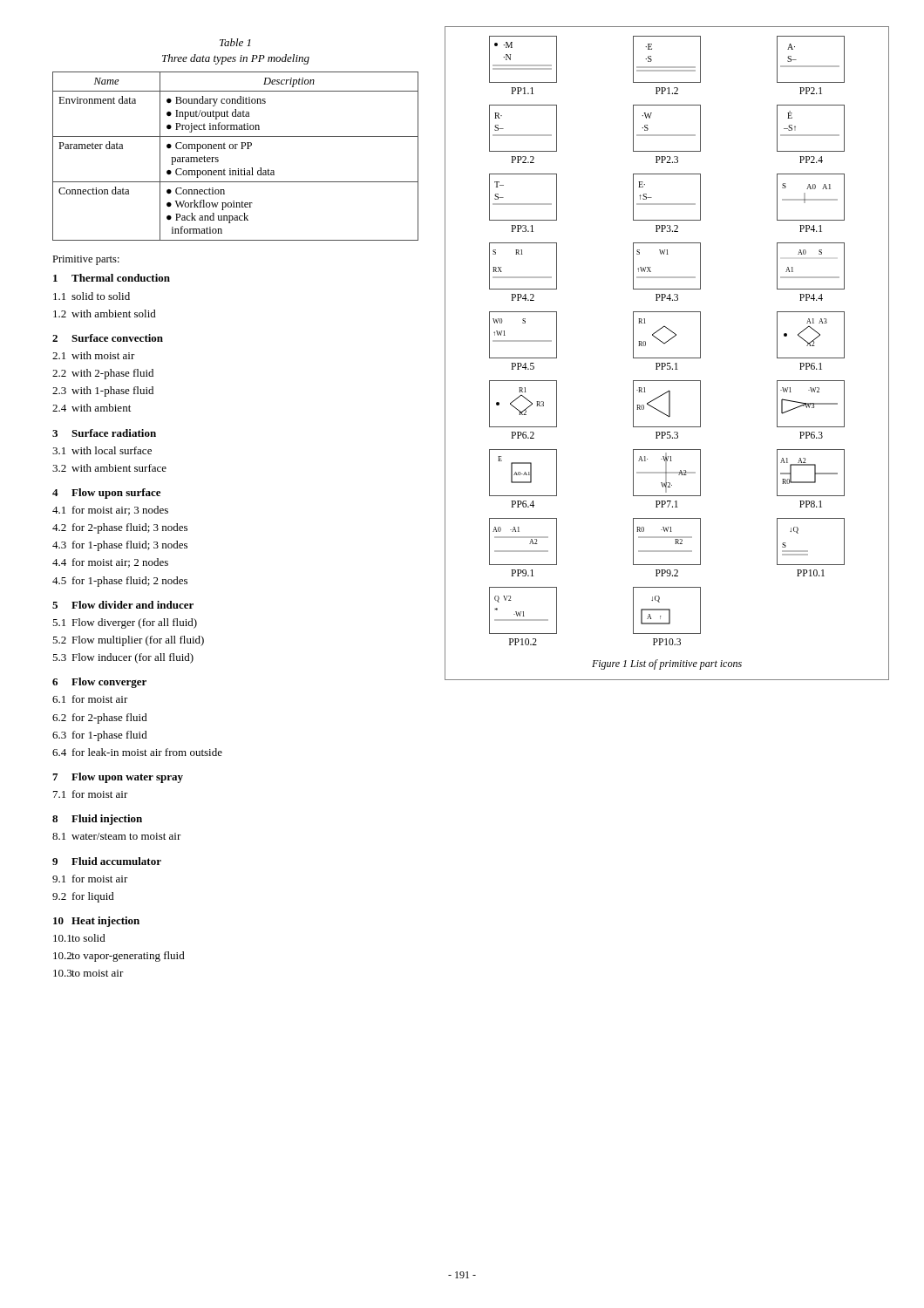The width and height of the screenshot is (924, 1308).
Task: Point to the block starting "Primitive parts:"
Action: (86, 259)
